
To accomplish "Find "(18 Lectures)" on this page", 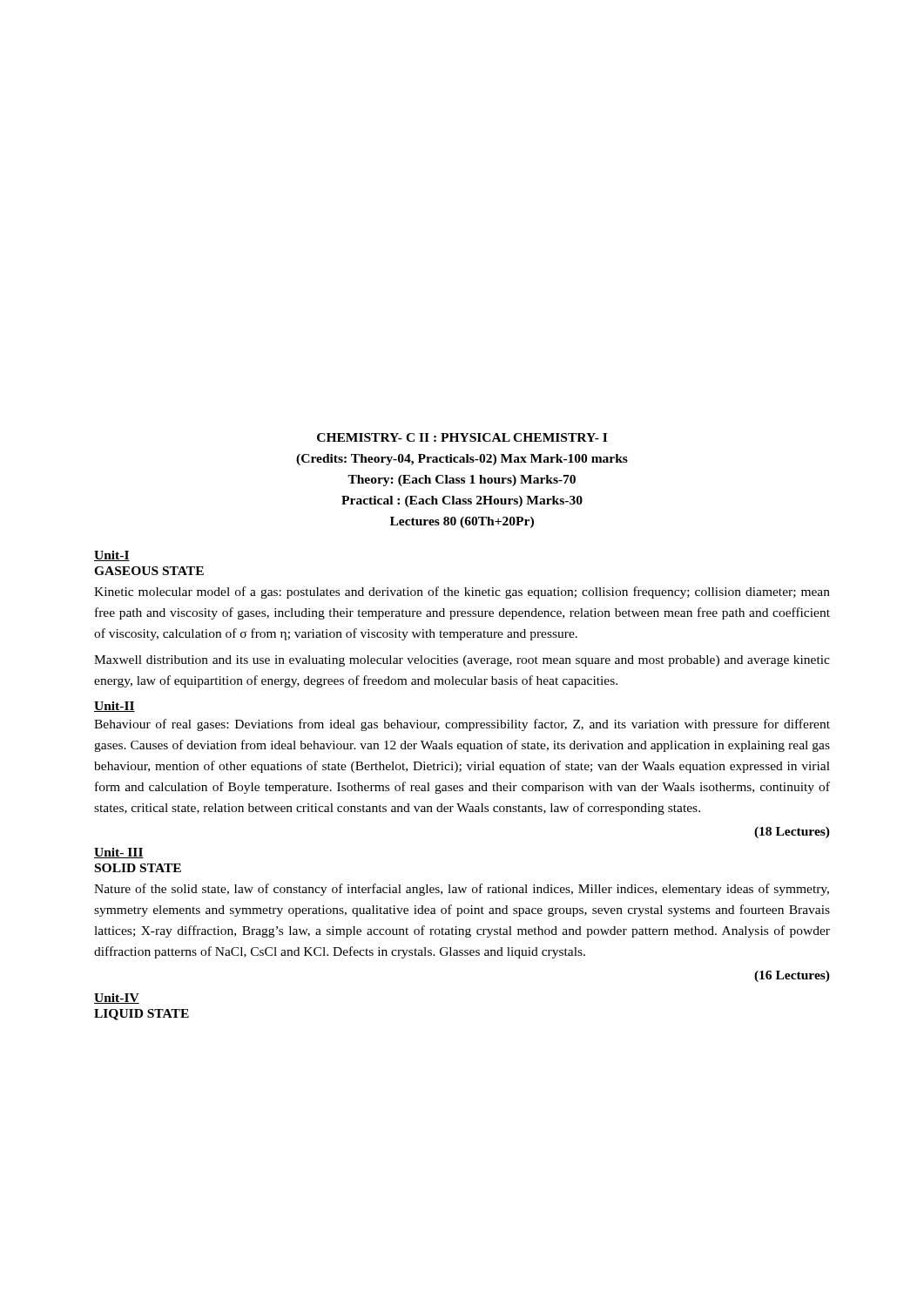I will click(792, 831).
